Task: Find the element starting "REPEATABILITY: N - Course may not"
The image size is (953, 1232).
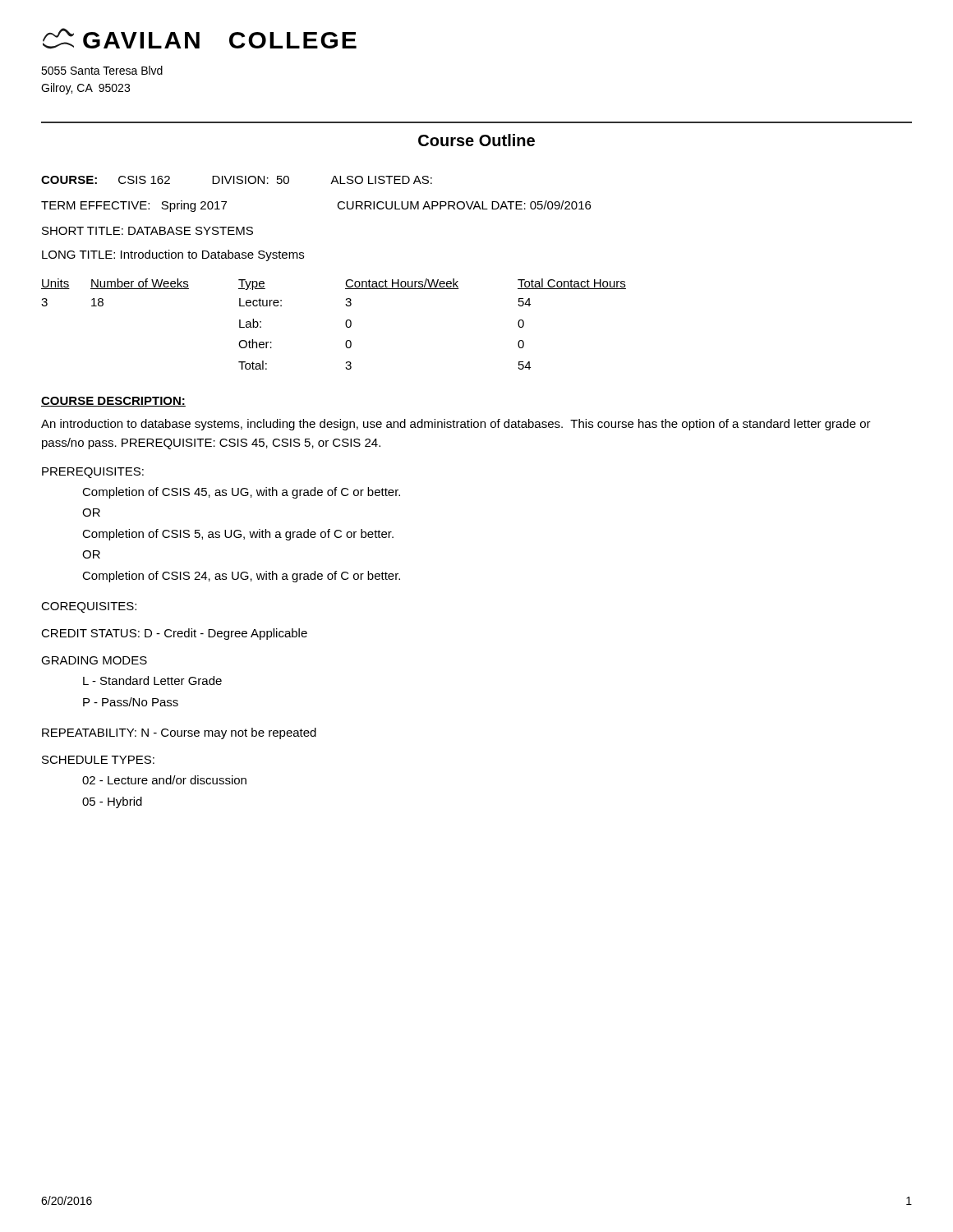Action: coord(179,732)
